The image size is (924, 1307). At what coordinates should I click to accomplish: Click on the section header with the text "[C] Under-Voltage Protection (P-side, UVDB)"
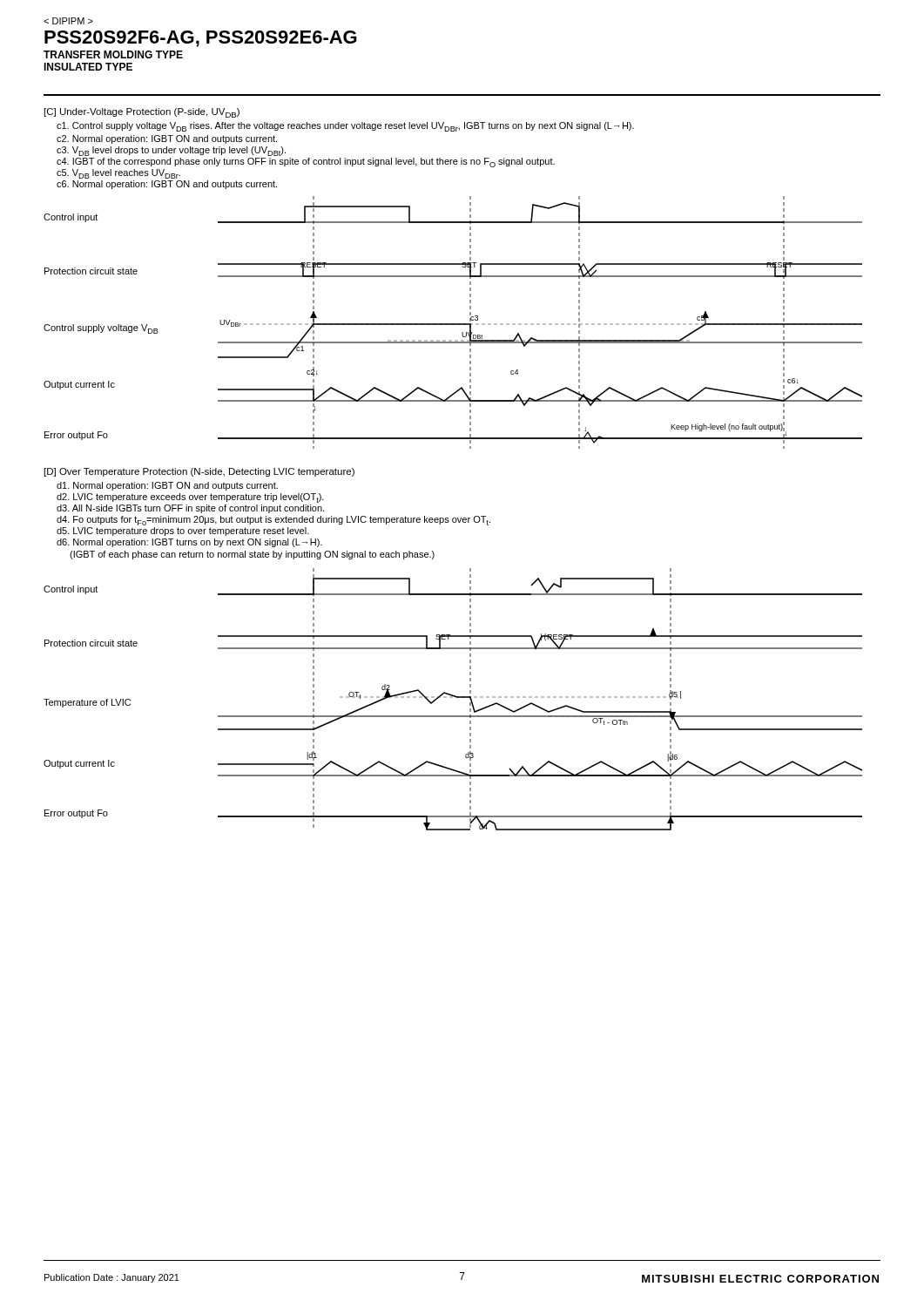click(142, 113)
